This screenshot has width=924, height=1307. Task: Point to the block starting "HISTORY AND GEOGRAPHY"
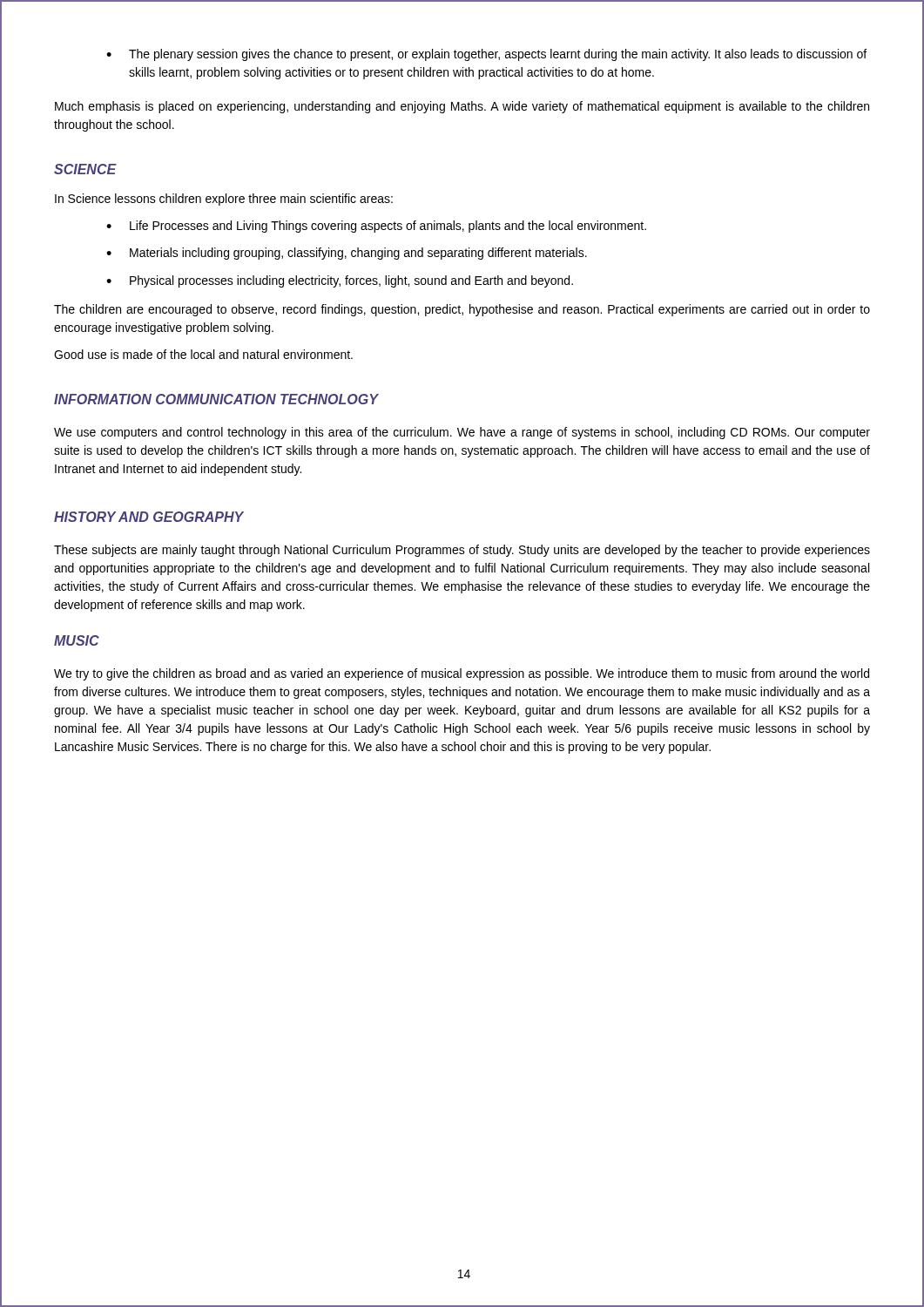click(x=149, y=517)
